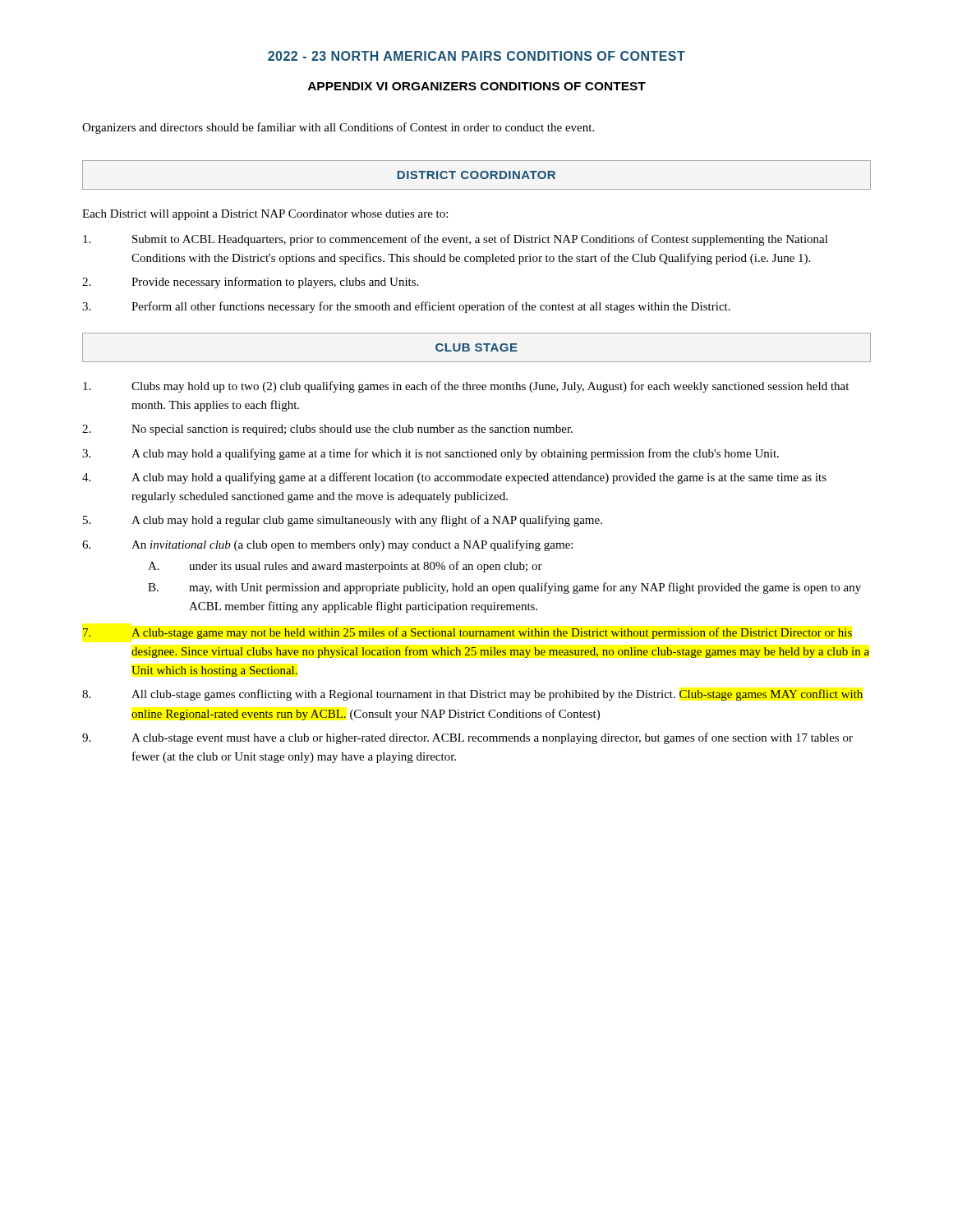This screenshot has width=953, height=1232.
Task: Click the passage that begins "6. An invitational club (a club open"
Action: coord(476,577)
